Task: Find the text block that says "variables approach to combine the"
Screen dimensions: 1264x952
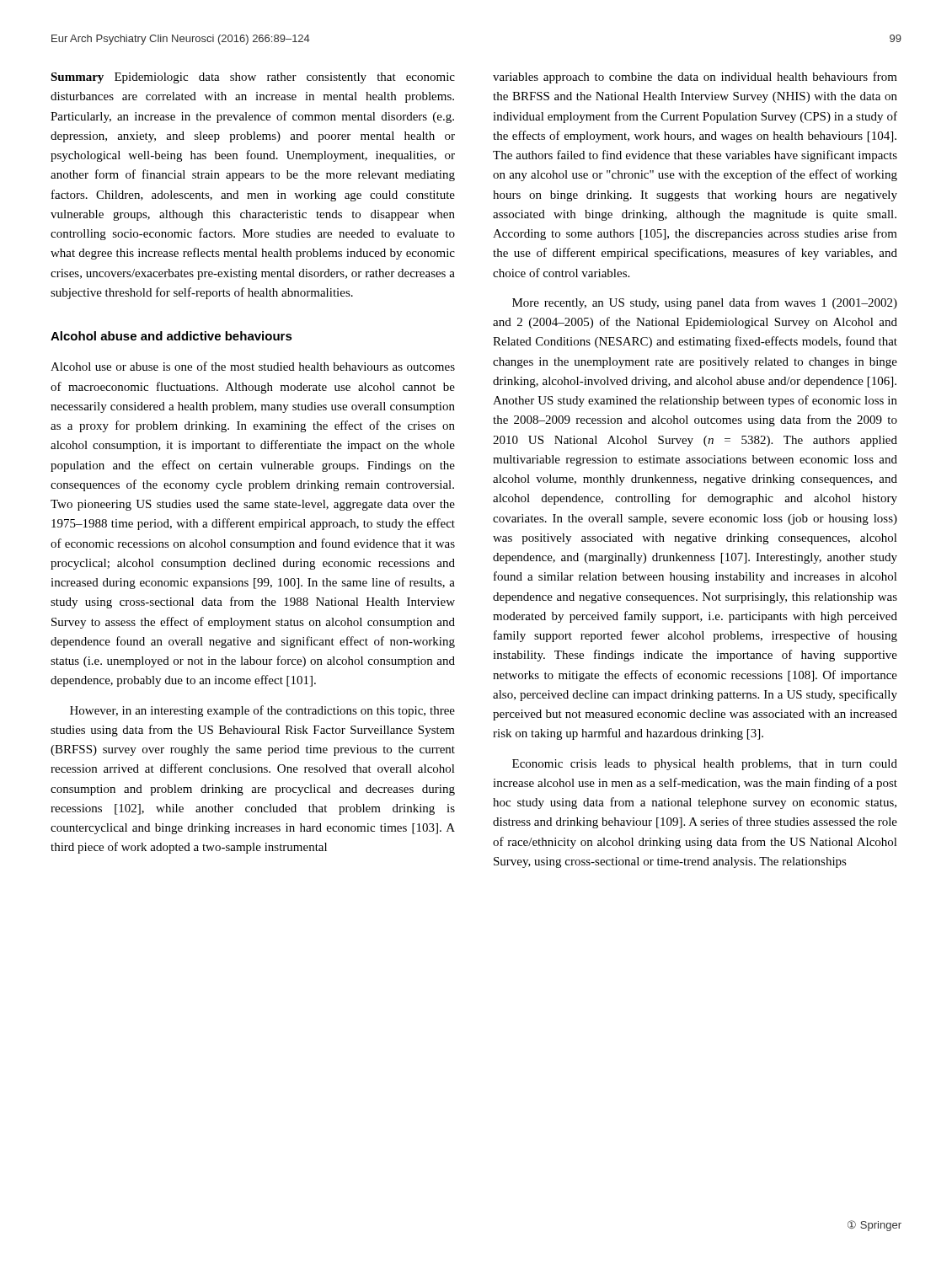Action: click(x=695, y=175)
